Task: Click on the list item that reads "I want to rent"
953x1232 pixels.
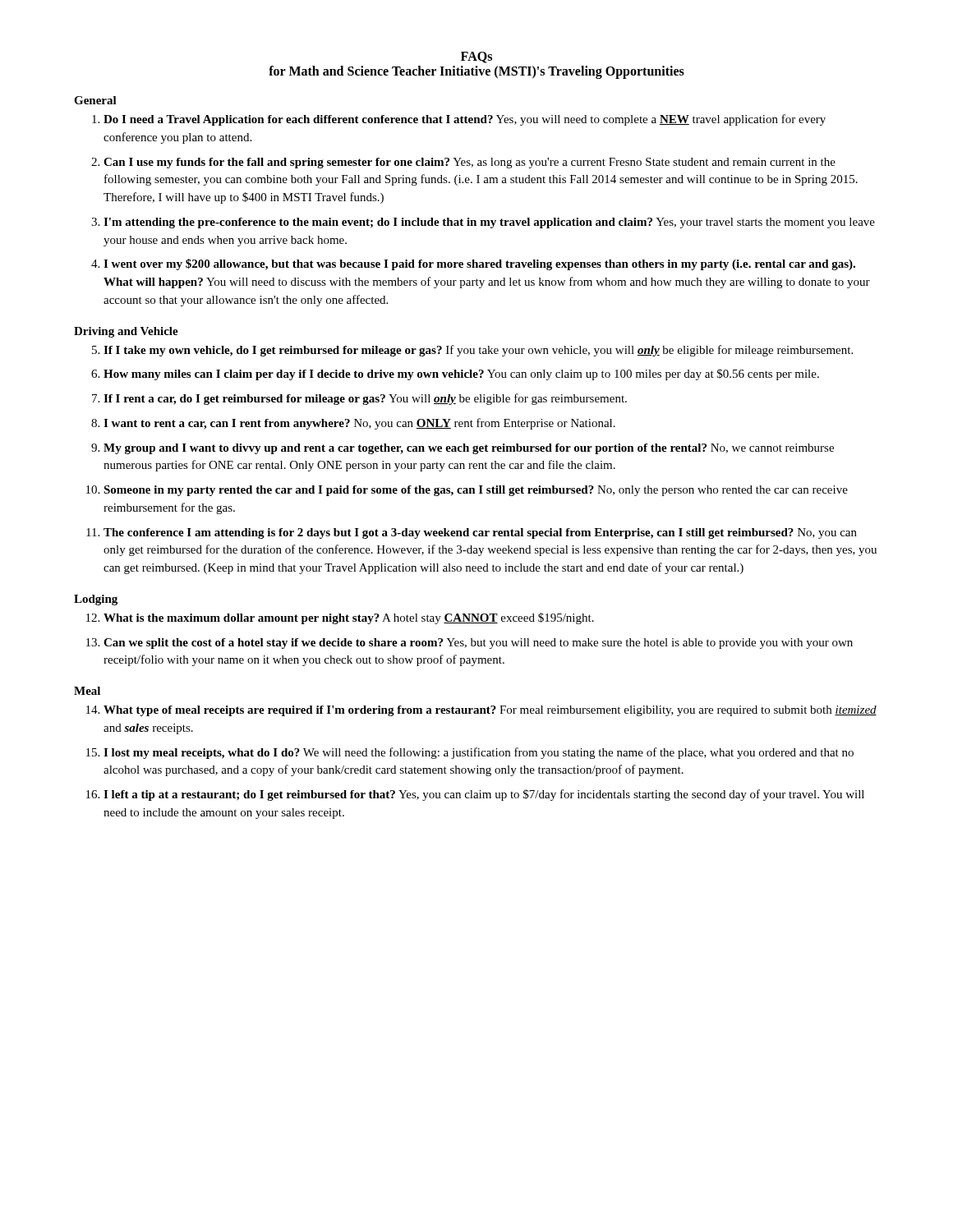Action: coord(360,423)
